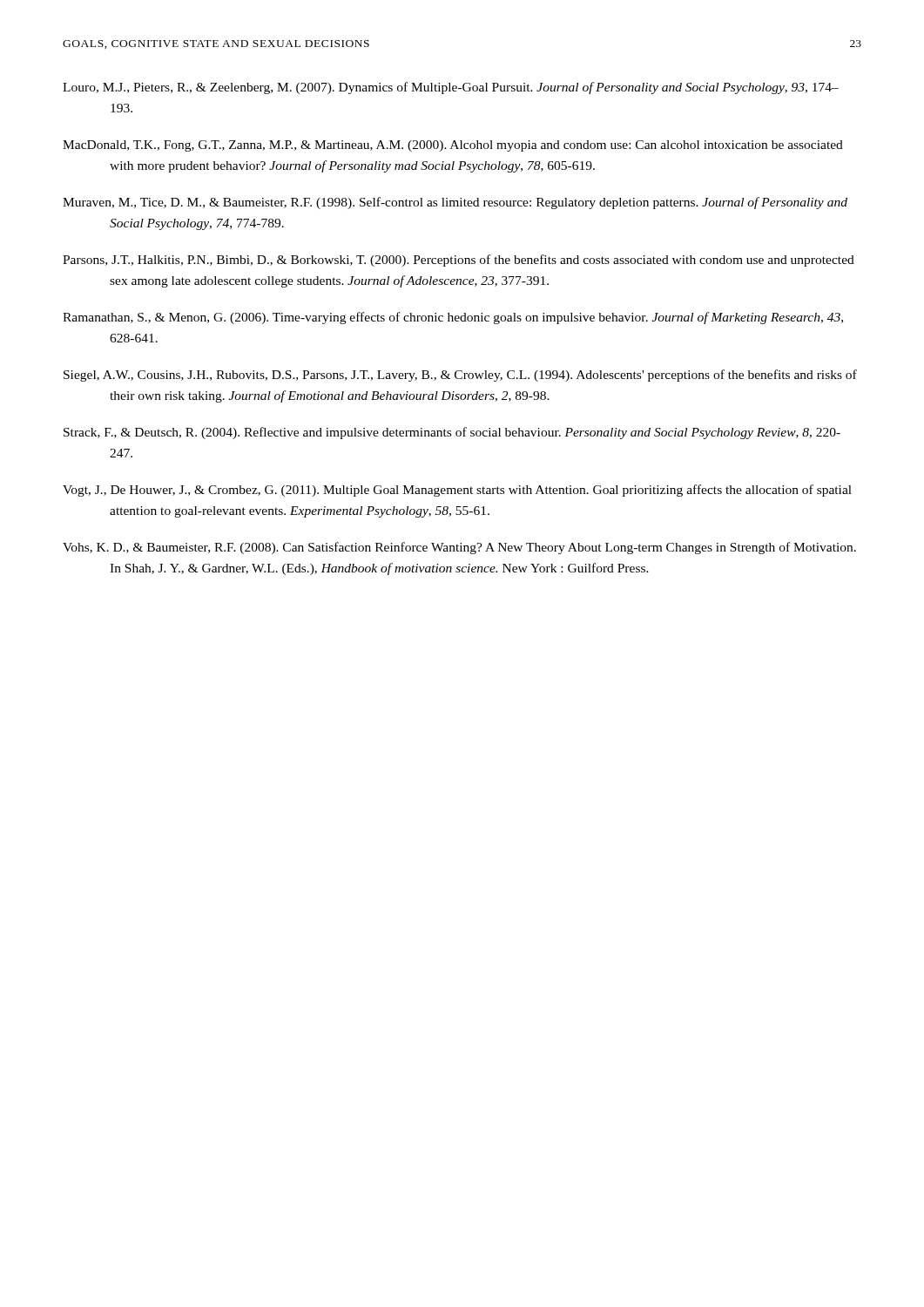Navigate to the text starting "Siegel, A.W., Cousins, J.H.,"
The image size is (924, 1307).
click(x=460, y=385)
